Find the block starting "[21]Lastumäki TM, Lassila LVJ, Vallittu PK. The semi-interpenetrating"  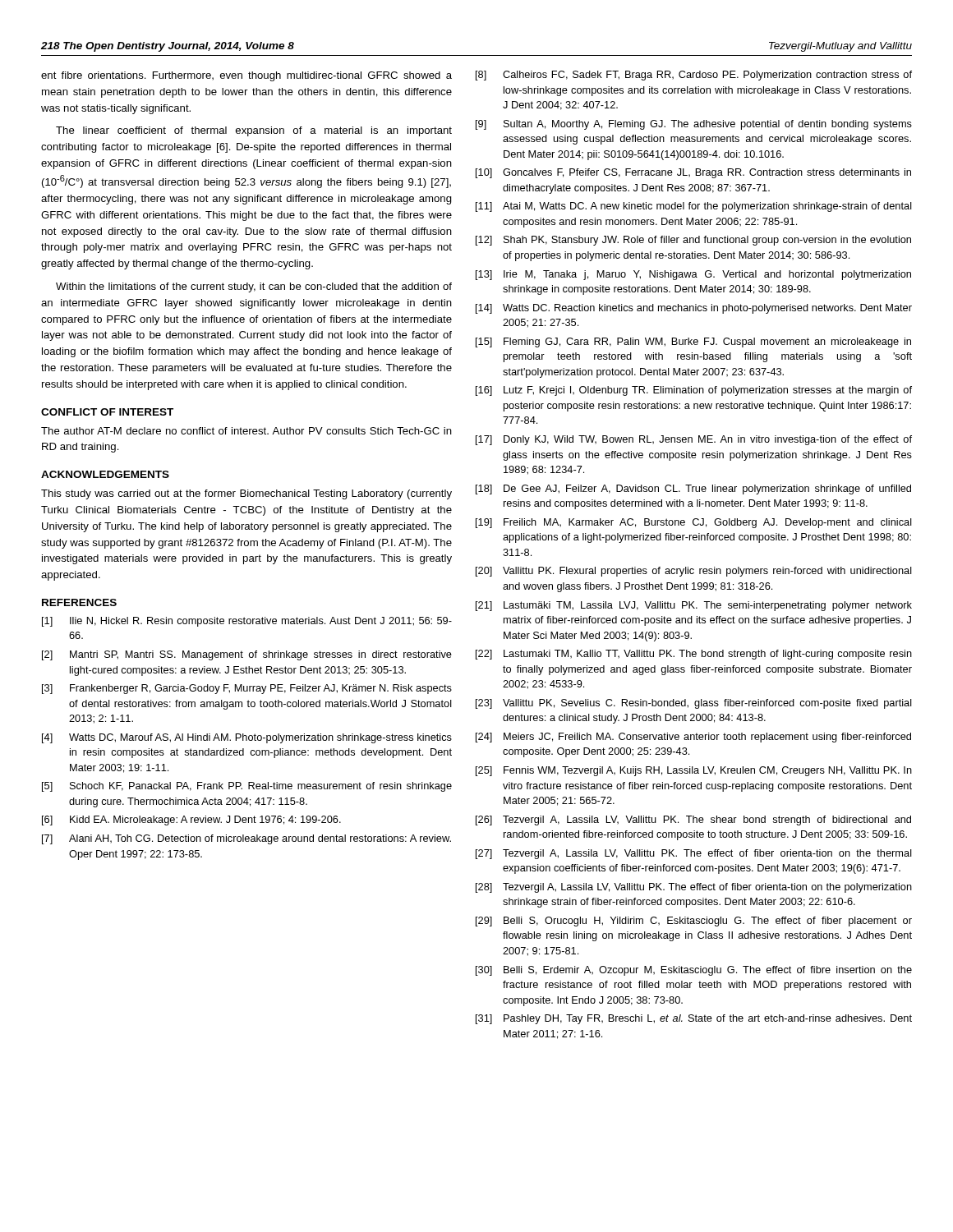[x=693, y=620]
